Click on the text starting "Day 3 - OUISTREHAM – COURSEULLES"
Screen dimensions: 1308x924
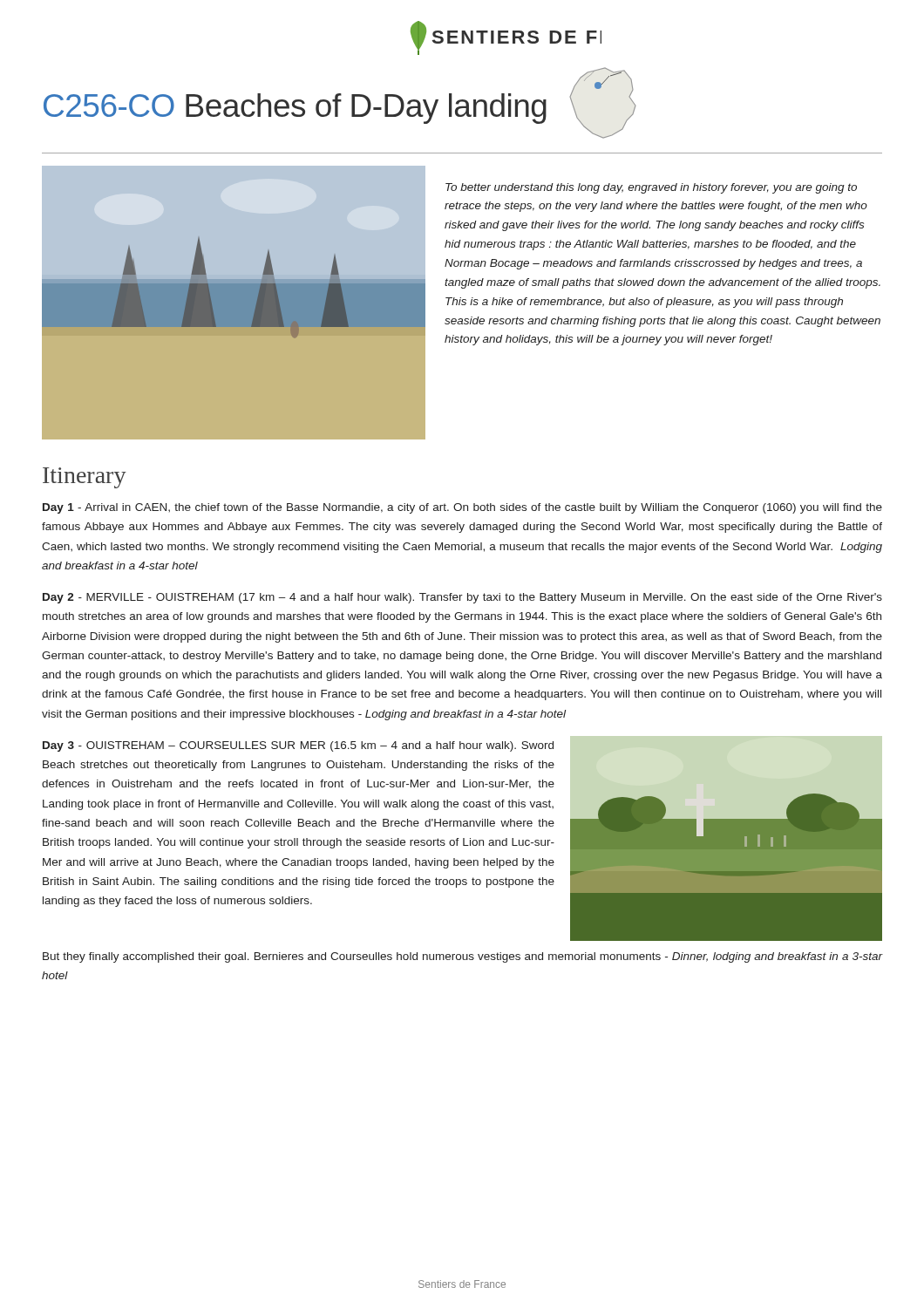[x=298, y=823]
